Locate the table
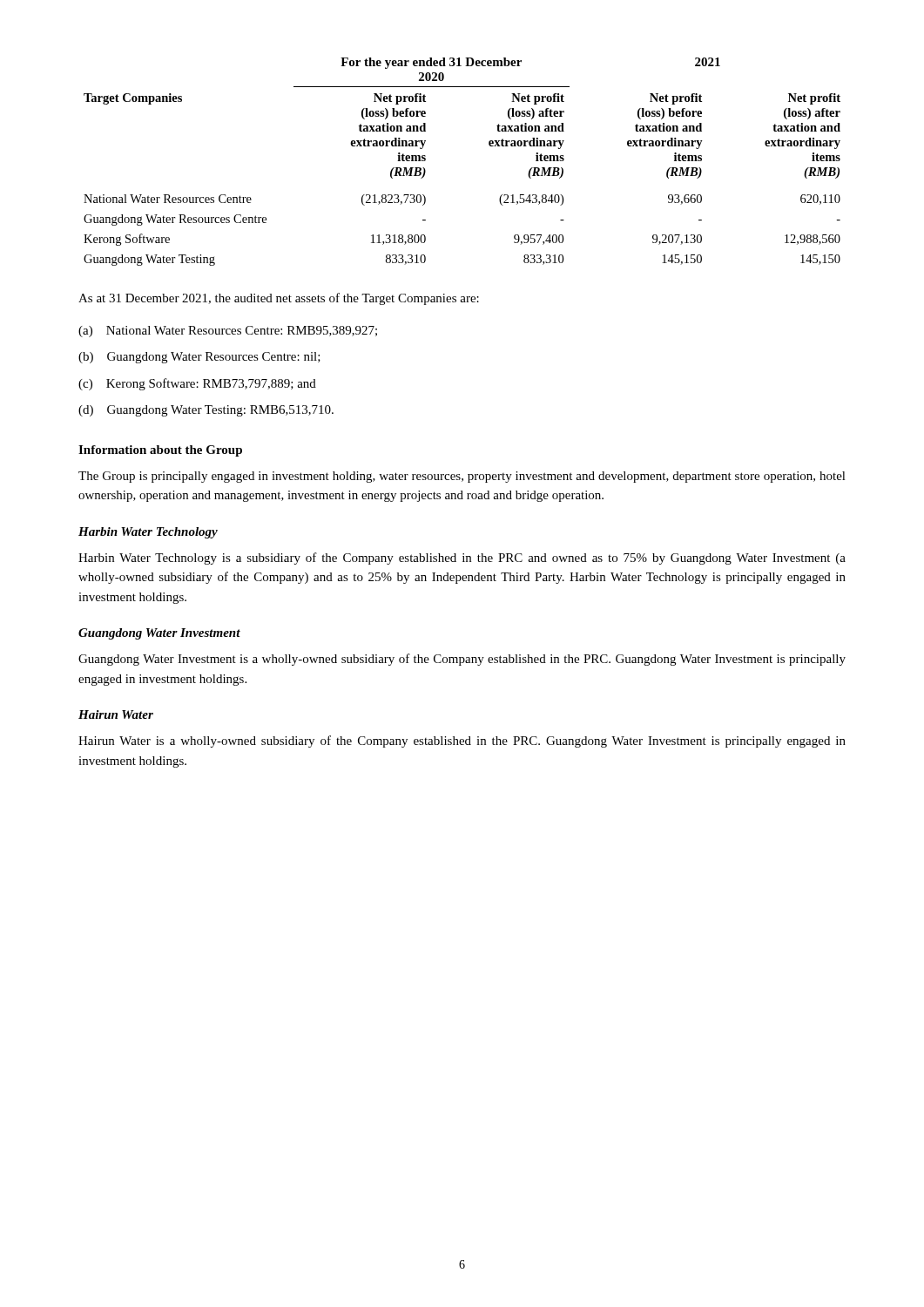 pos(462,161)
